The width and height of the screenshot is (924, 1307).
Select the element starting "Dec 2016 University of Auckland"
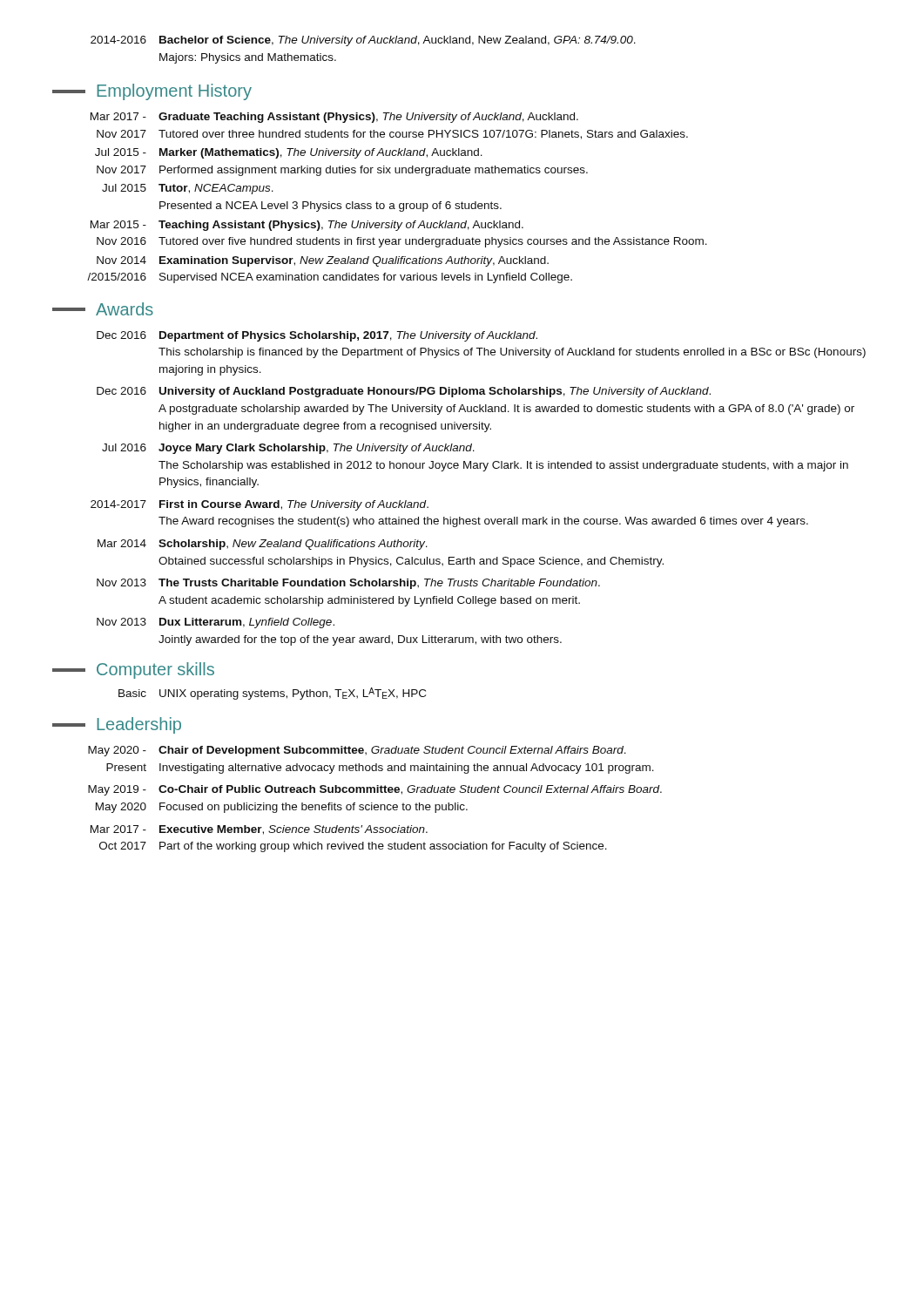pos(462,409)
